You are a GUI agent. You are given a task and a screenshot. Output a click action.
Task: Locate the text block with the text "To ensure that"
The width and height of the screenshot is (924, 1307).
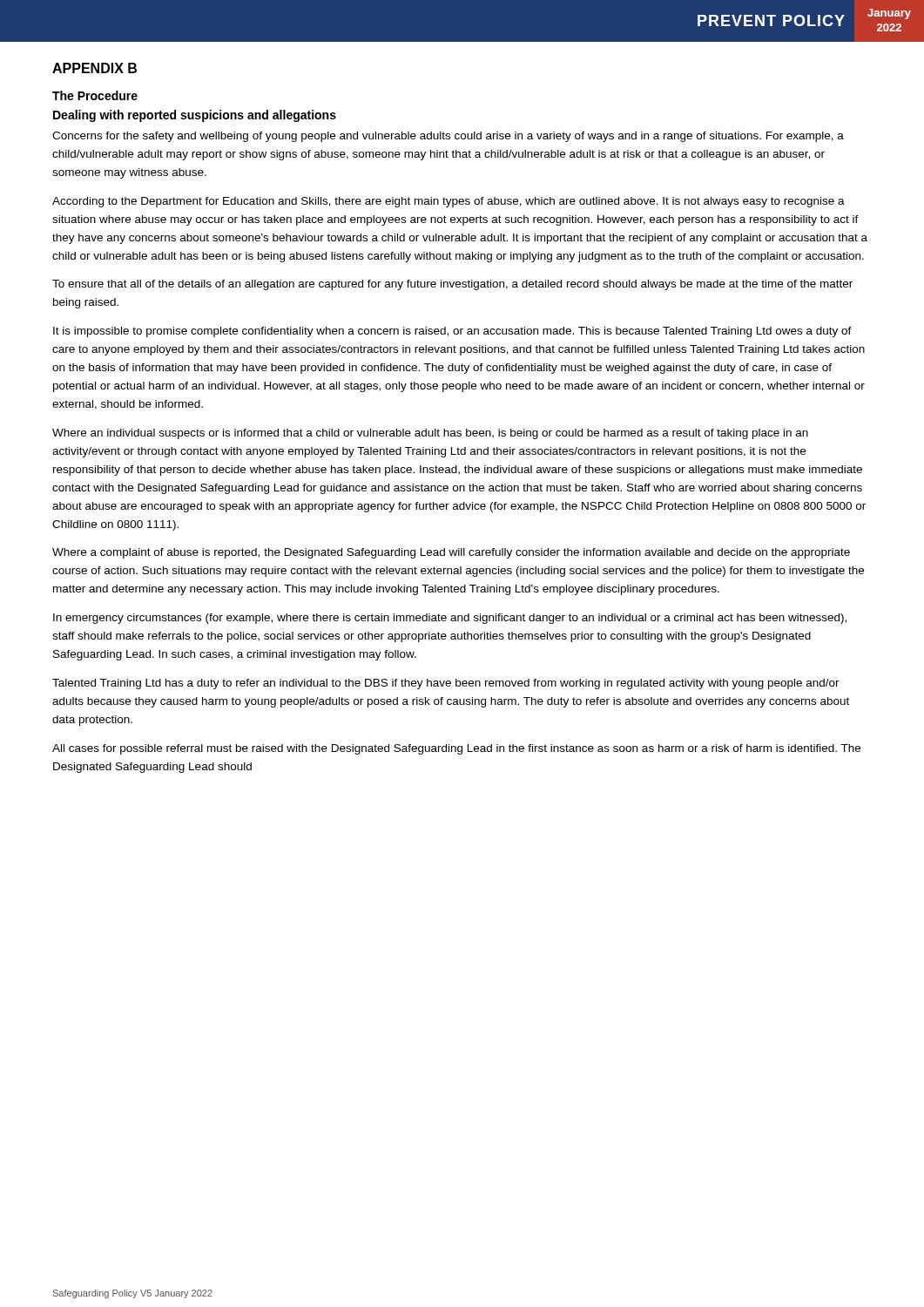pos(453,293)
